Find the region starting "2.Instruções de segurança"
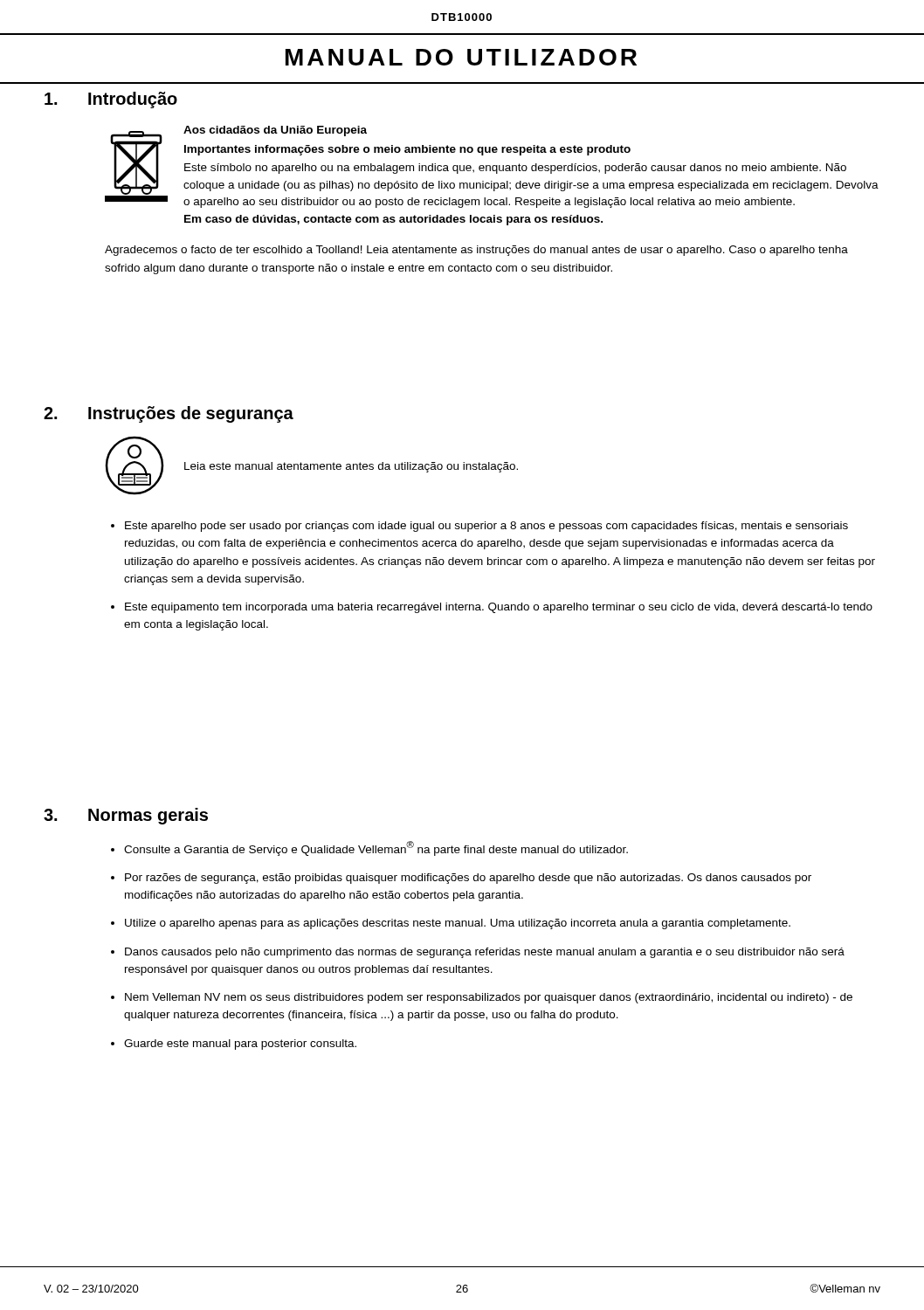 (x=168, y=414)
